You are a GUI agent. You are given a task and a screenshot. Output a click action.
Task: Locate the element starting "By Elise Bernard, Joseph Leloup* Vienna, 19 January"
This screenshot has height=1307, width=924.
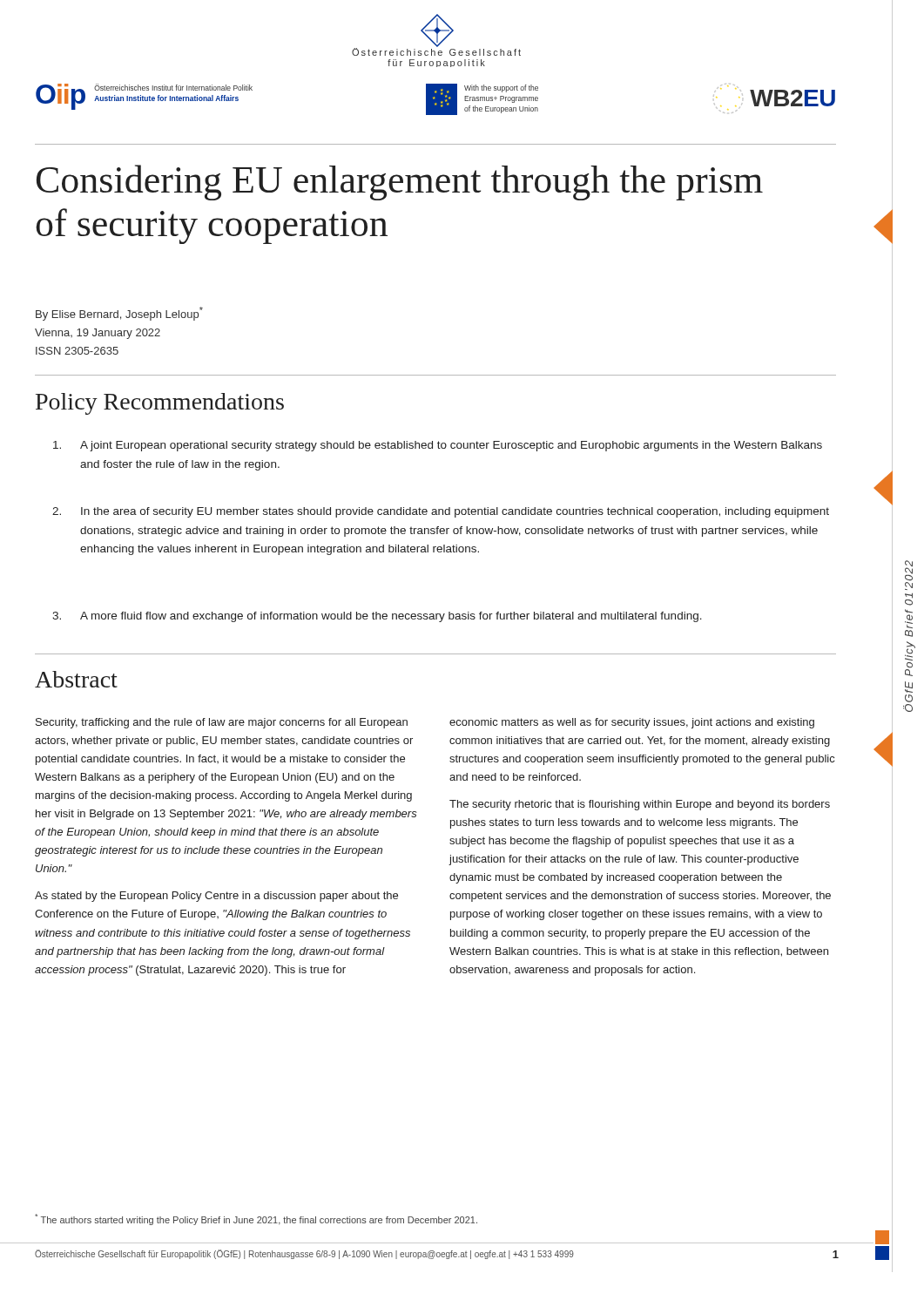click(x=119, y=331)
